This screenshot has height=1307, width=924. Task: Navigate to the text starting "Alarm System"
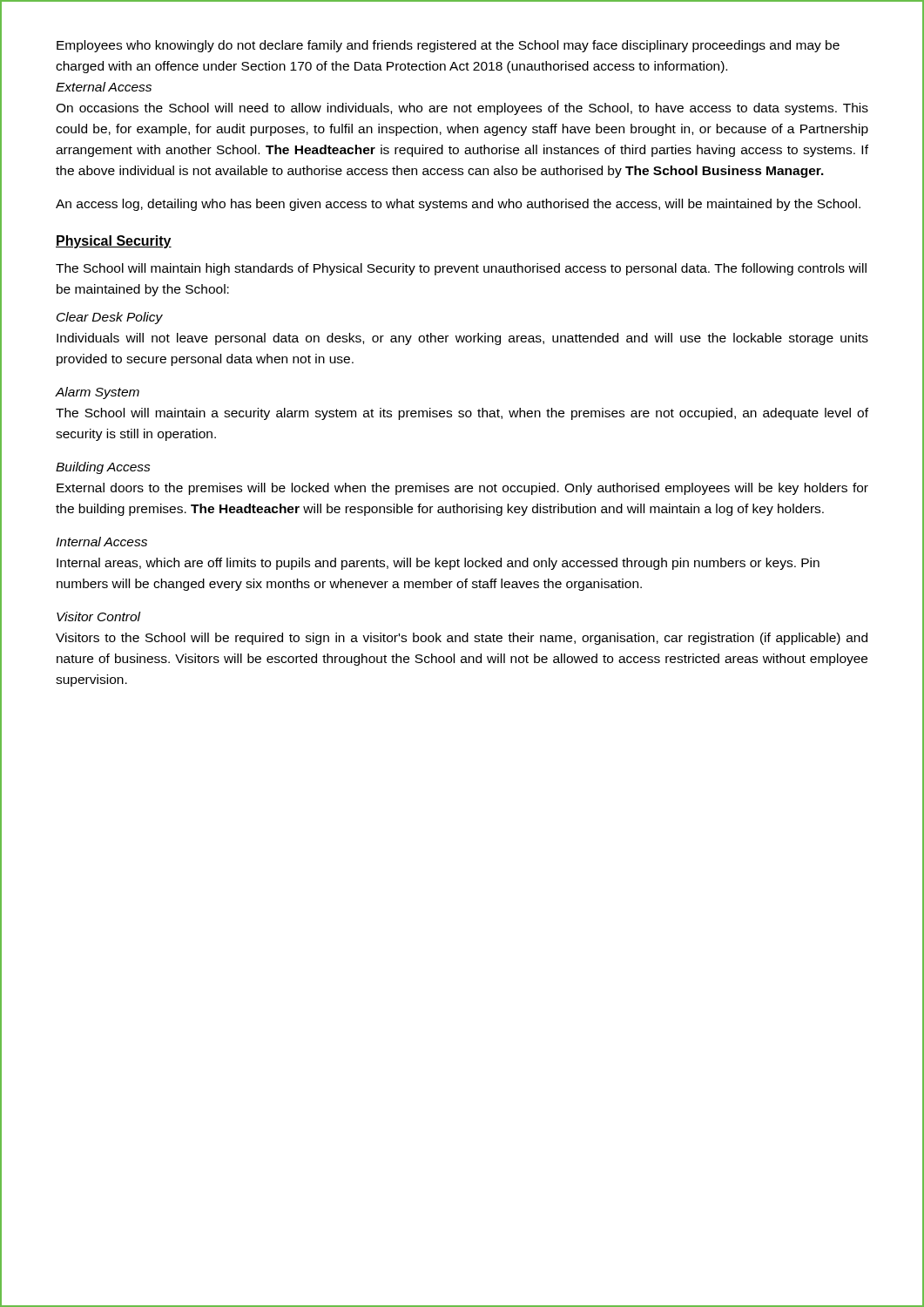pos(97,393)
